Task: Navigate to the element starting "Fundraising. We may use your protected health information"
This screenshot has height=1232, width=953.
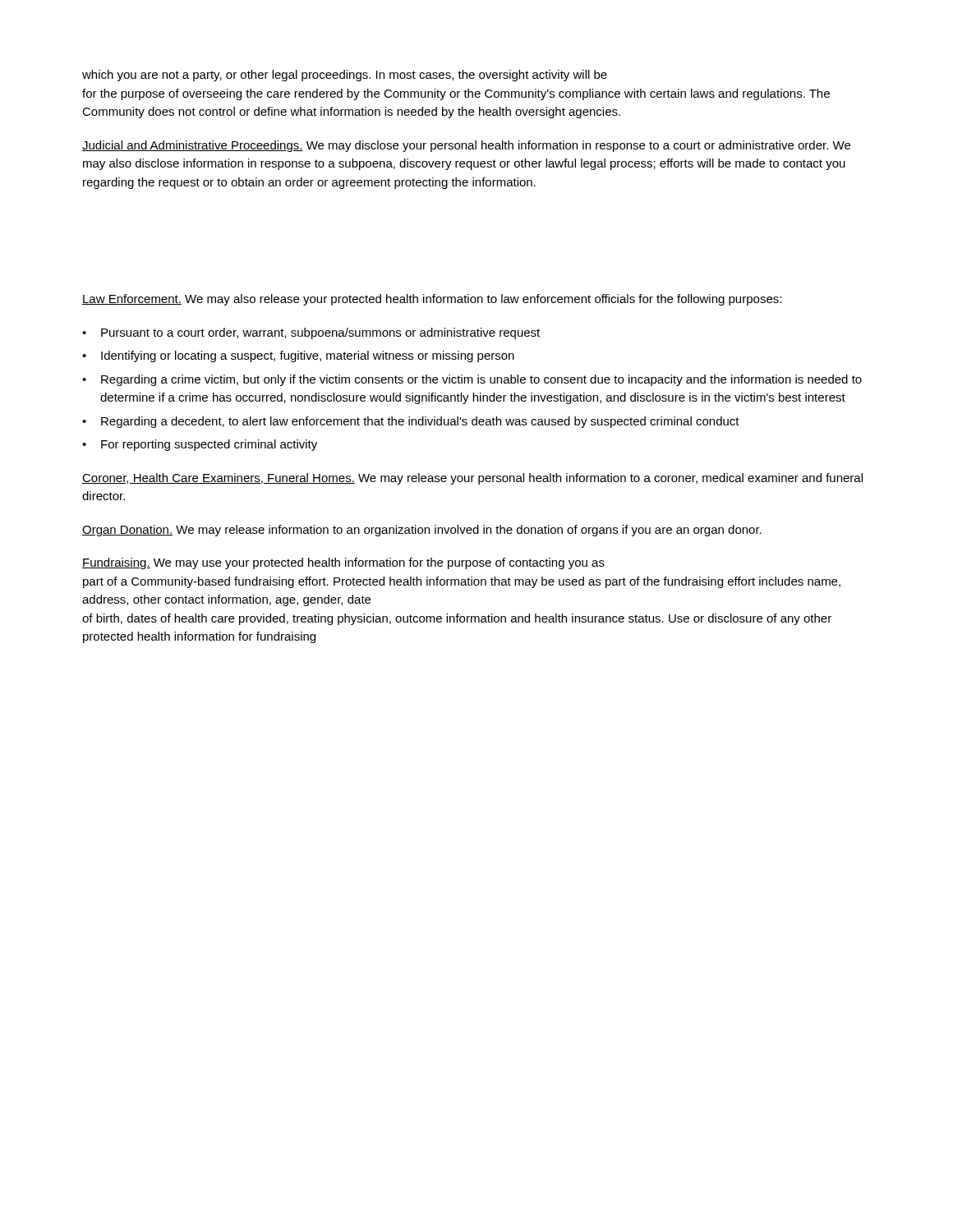Action: [x=343, y=563]
